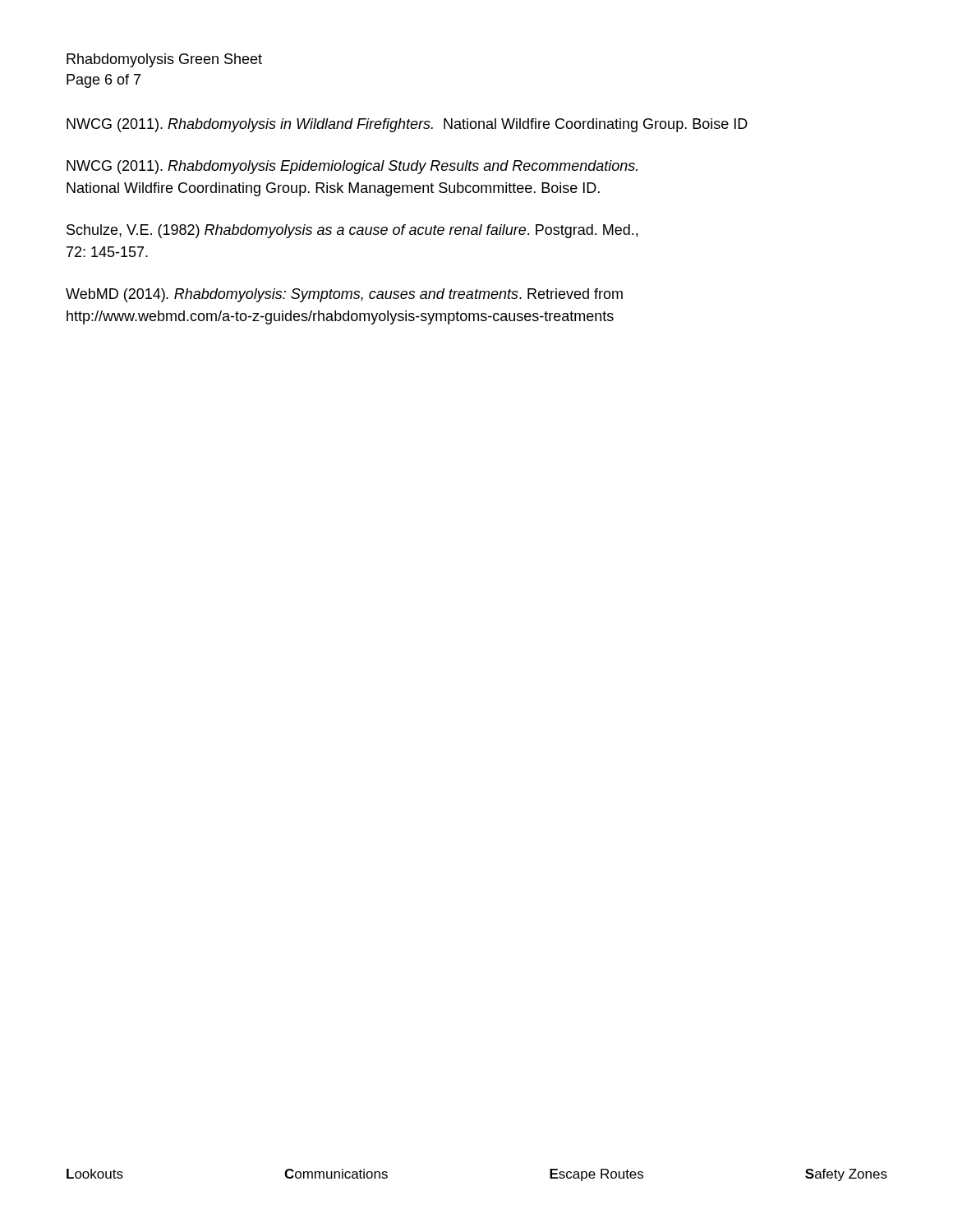The image size is (953, 1232).
Task: Find the element starting "NWCG (2011). Rhabdomyolysis Epidemiological Study"
Action: (x=353, y=177)
